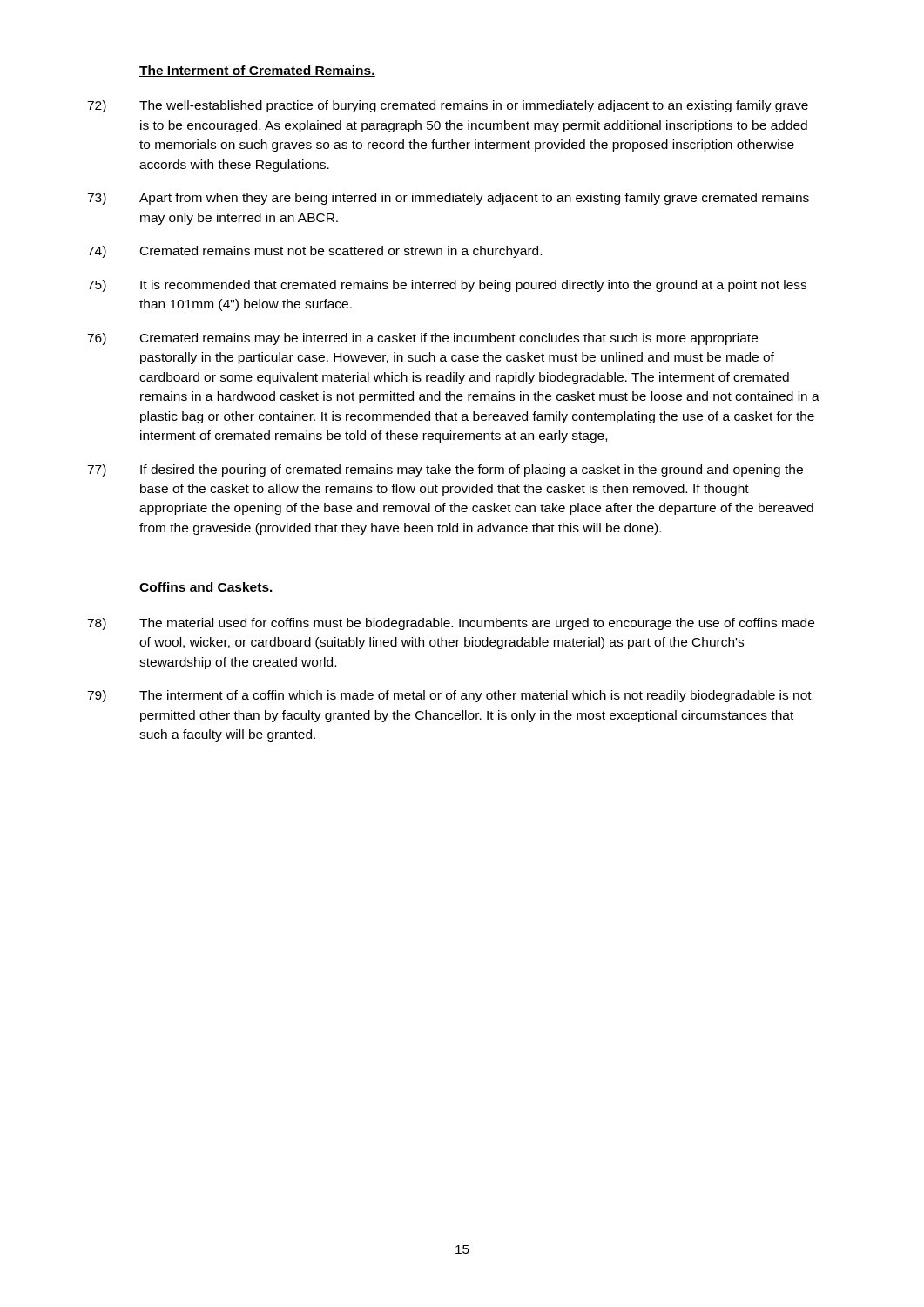The image size is (924, 1307).
Task: Locate the text starting "The Interment of Cremated Remains."
Action: click(257, 70)
